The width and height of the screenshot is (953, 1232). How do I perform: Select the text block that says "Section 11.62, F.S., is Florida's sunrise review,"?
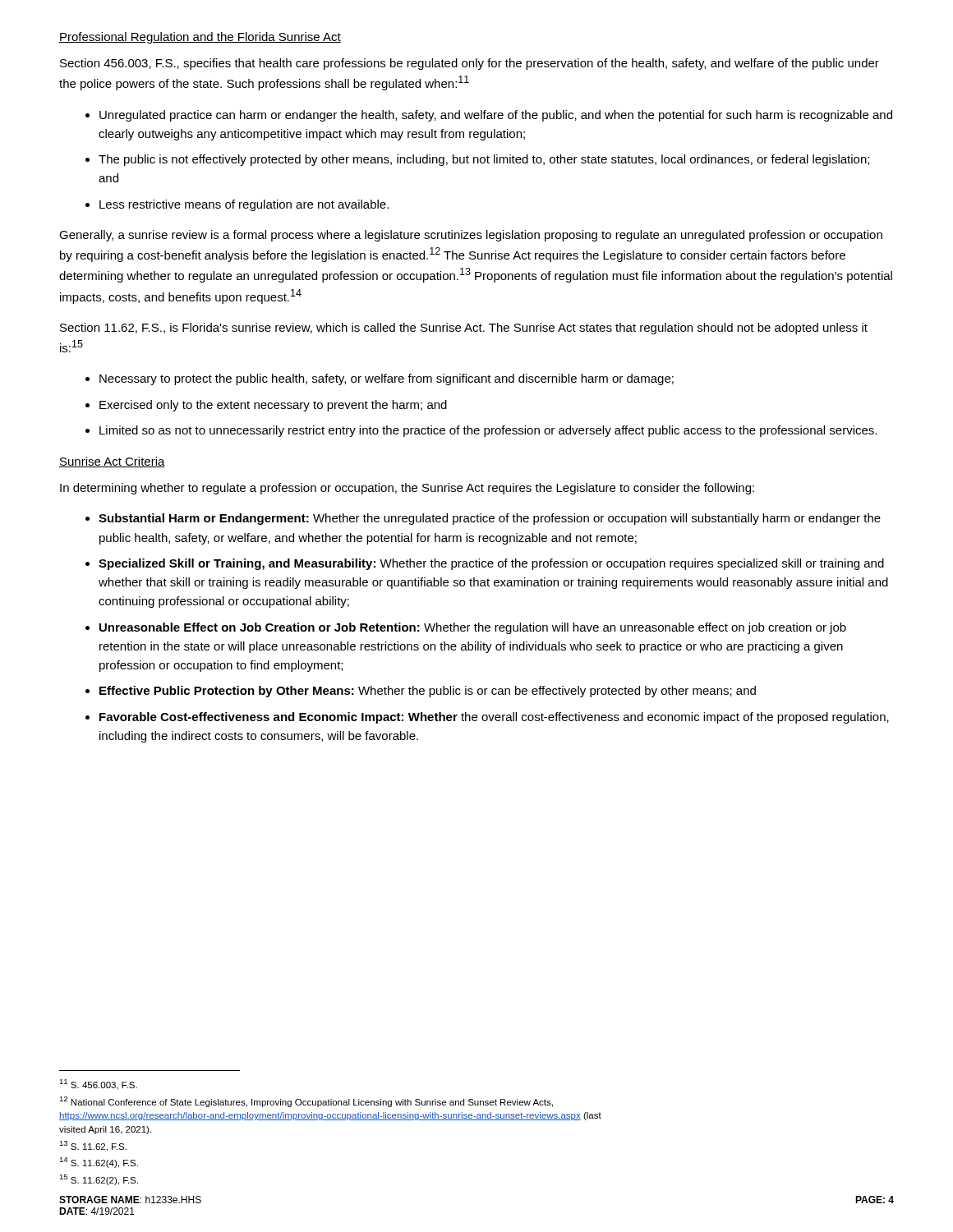pyautogui.click(x=463, y=337)
